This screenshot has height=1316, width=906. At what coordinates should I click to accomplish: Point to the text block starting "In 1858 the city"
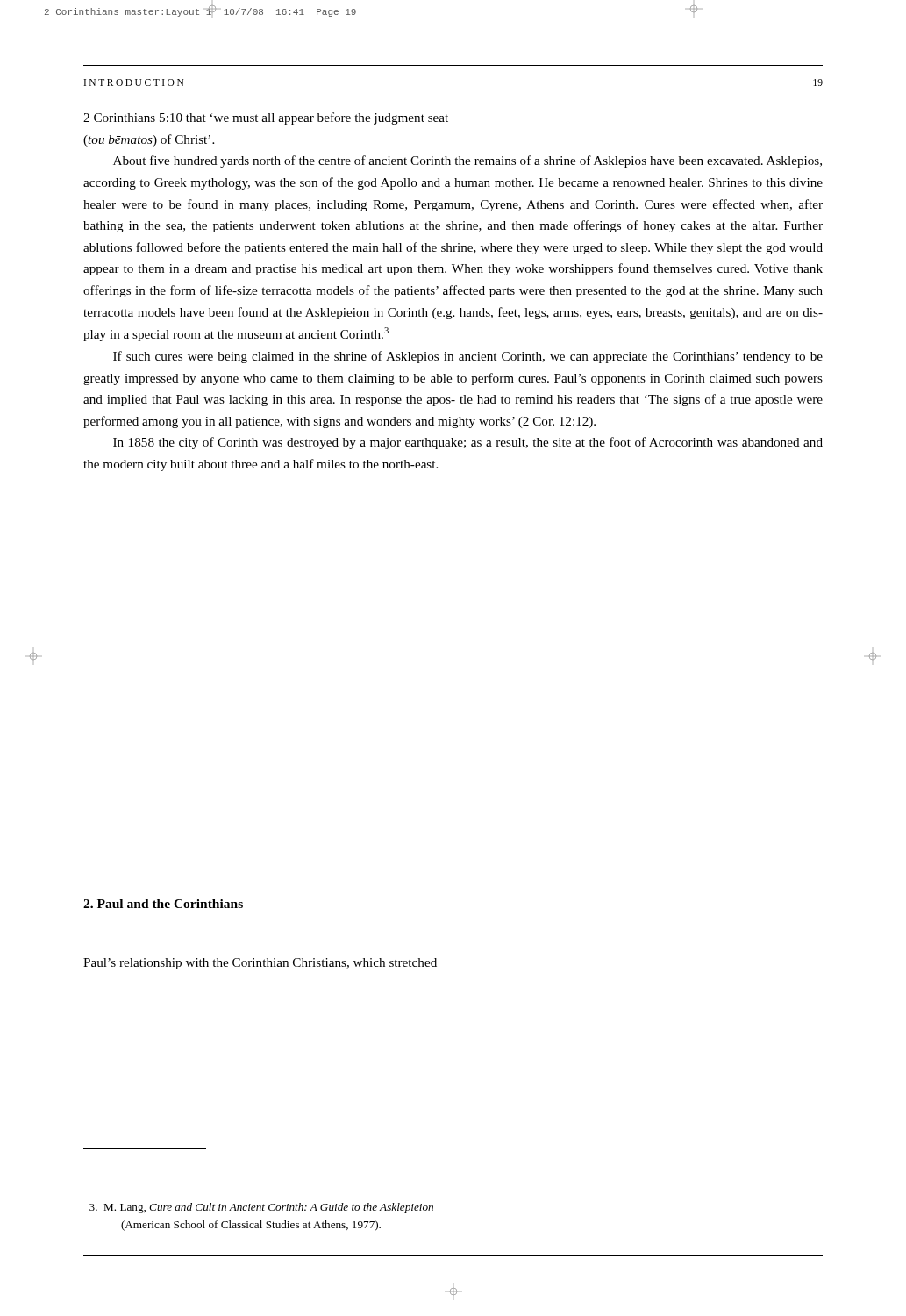453,453
